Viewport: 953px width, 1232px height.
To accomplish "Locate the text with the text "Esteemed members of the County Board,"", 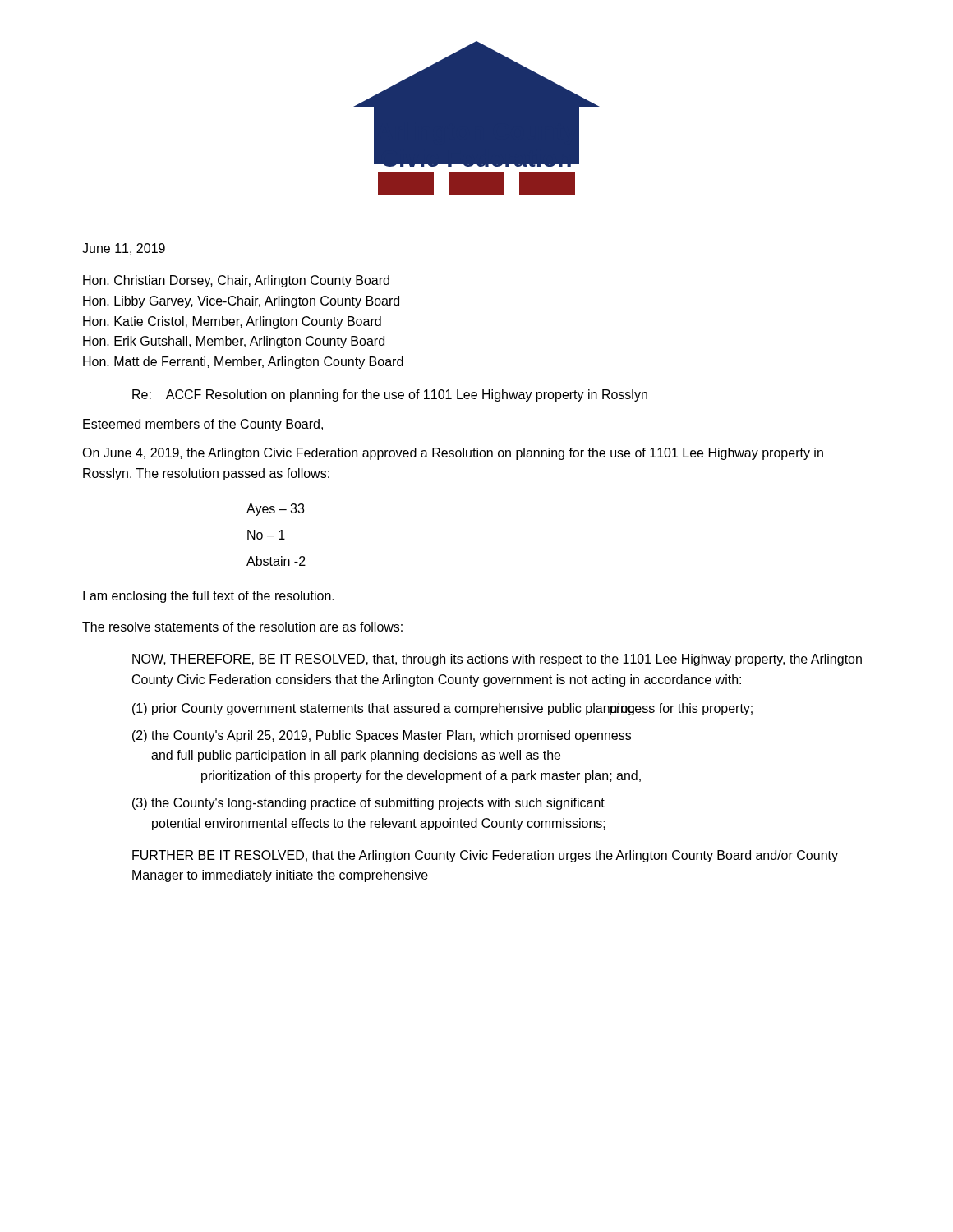I will [x=203, y=424].
